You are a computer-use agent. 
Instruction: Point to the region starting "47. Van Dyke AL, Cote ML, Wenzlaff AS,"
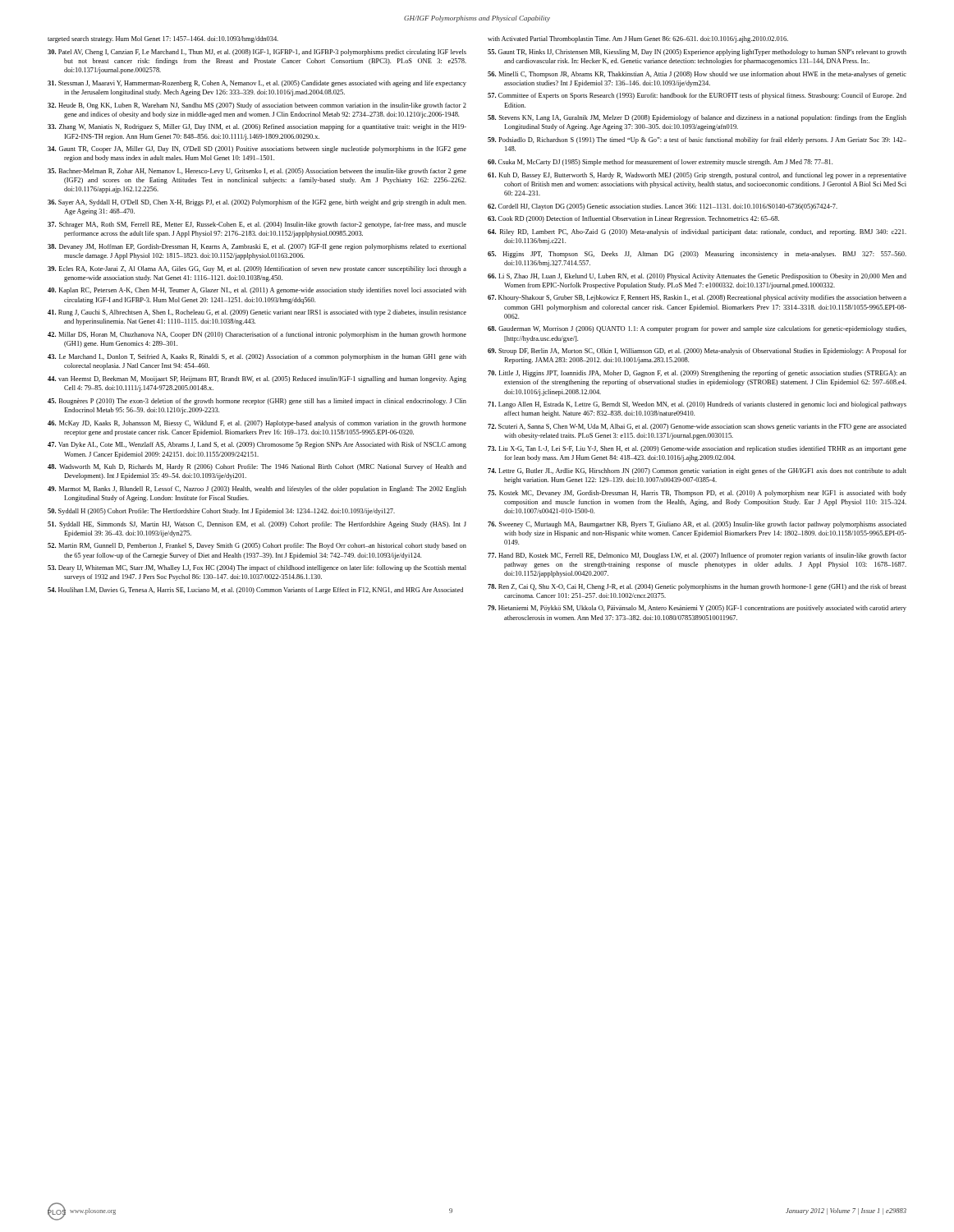(x=257, y=450)
